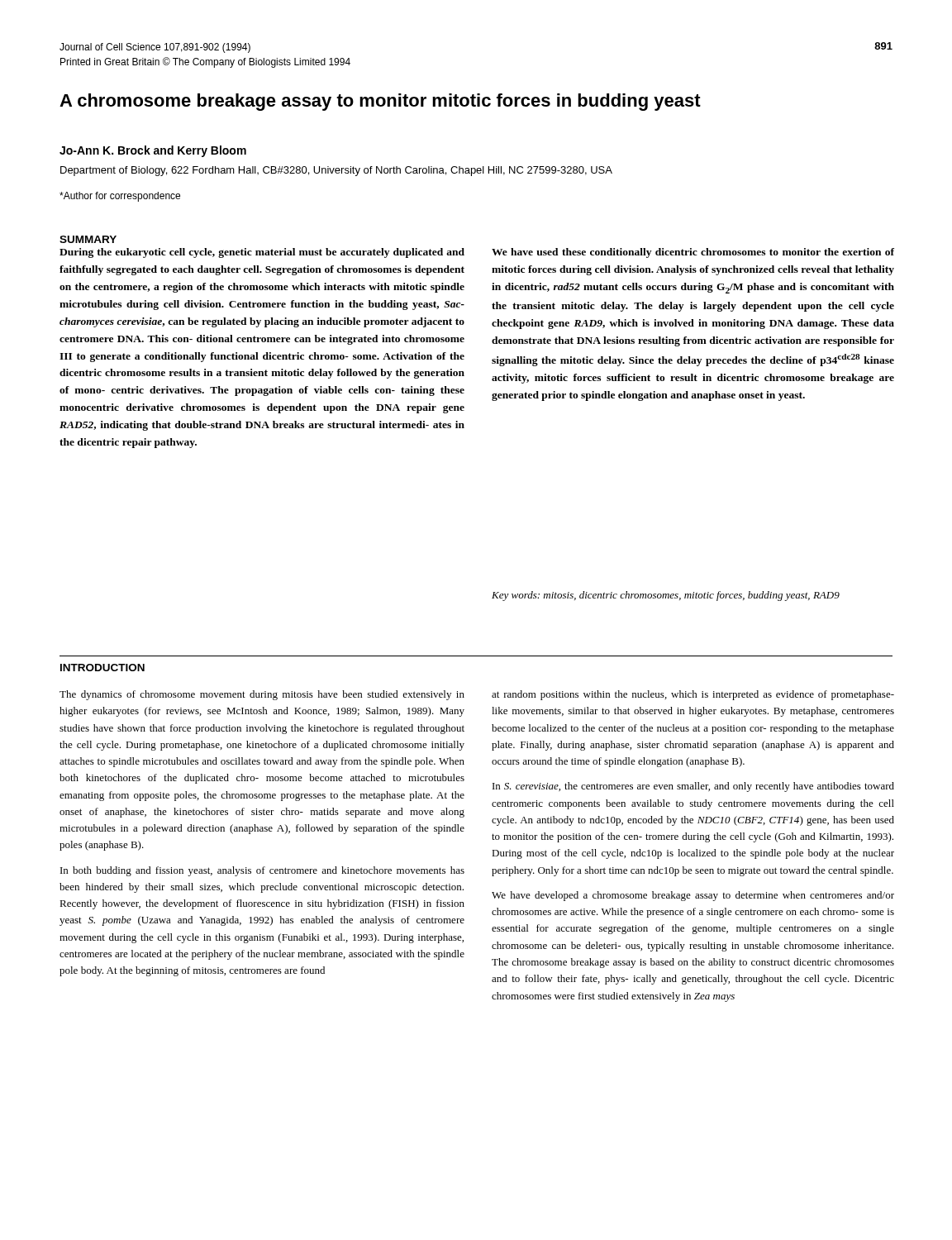Click on the element starting "Department of Biology, 622 Fordham Hall,"
This screenshot has height=1240, width=952.
(x=336, y=170)
